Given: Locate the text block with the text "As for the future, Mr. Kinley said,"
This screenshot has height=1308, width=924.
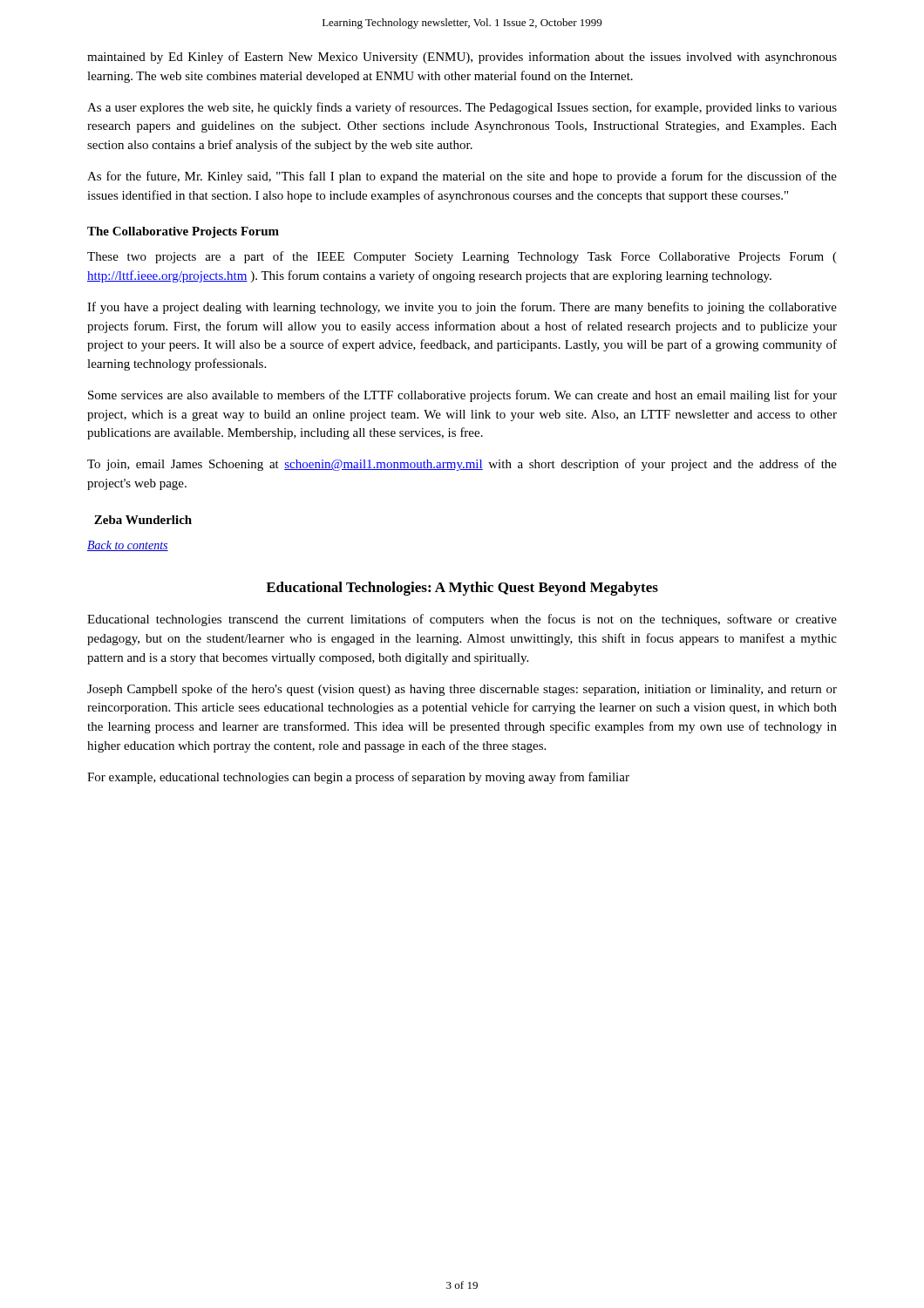Looking at the screenshot, I should click(x=462, y=186).
